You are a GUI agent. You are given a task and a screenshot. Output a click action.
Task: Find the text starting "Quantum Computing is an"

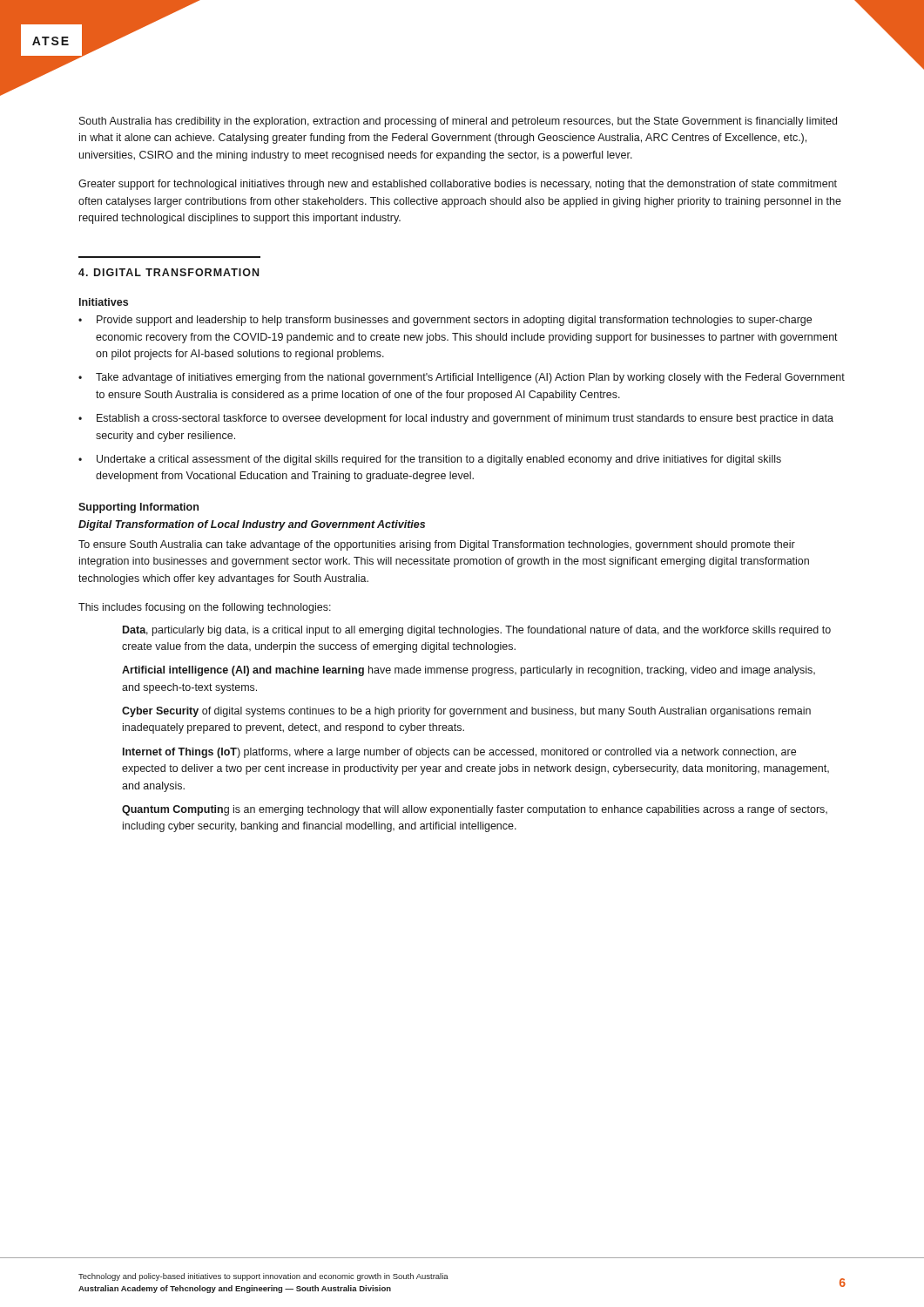(475, 818)
